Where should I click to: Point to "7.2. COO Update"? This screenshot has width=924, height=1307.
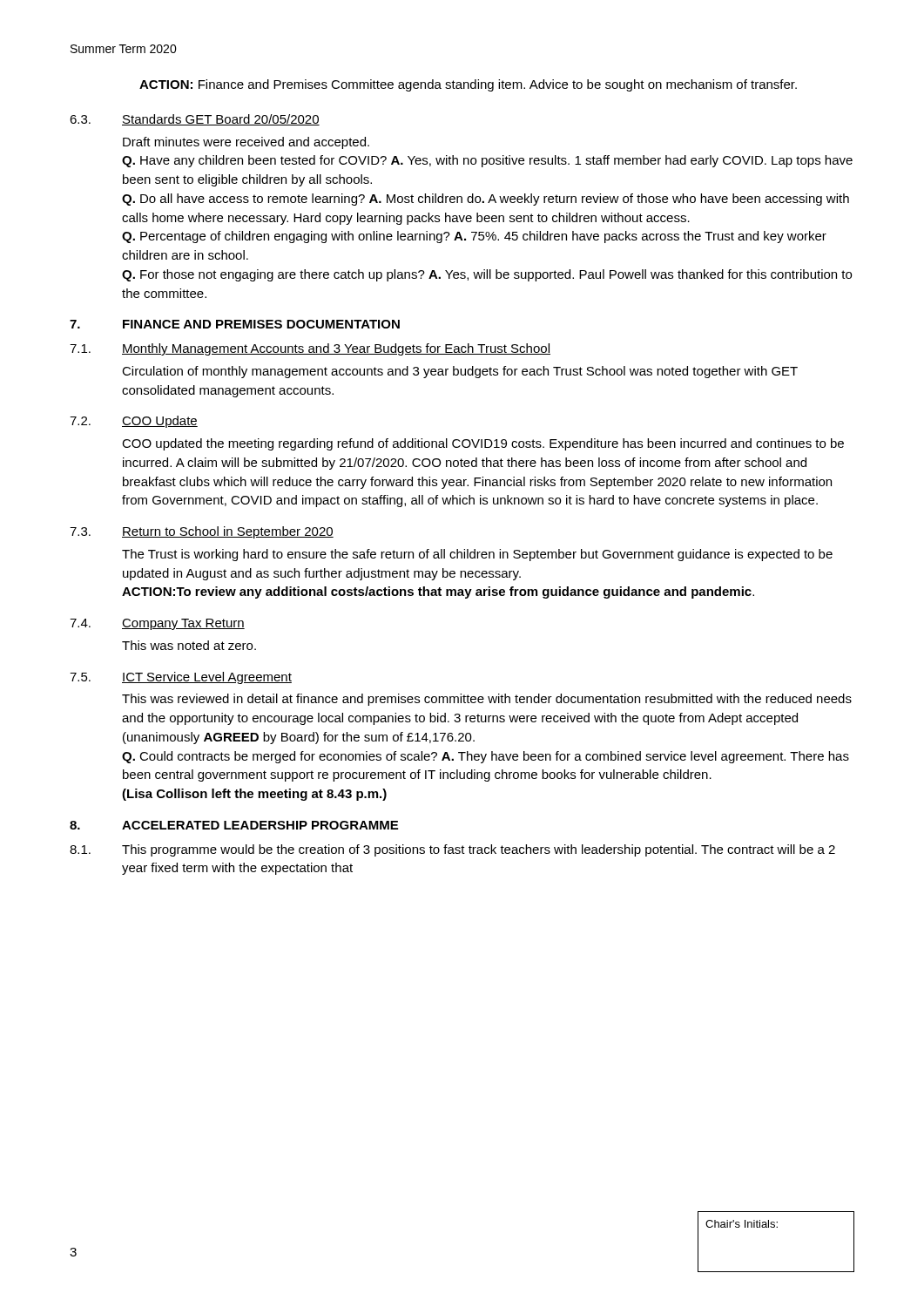(134, 422)
